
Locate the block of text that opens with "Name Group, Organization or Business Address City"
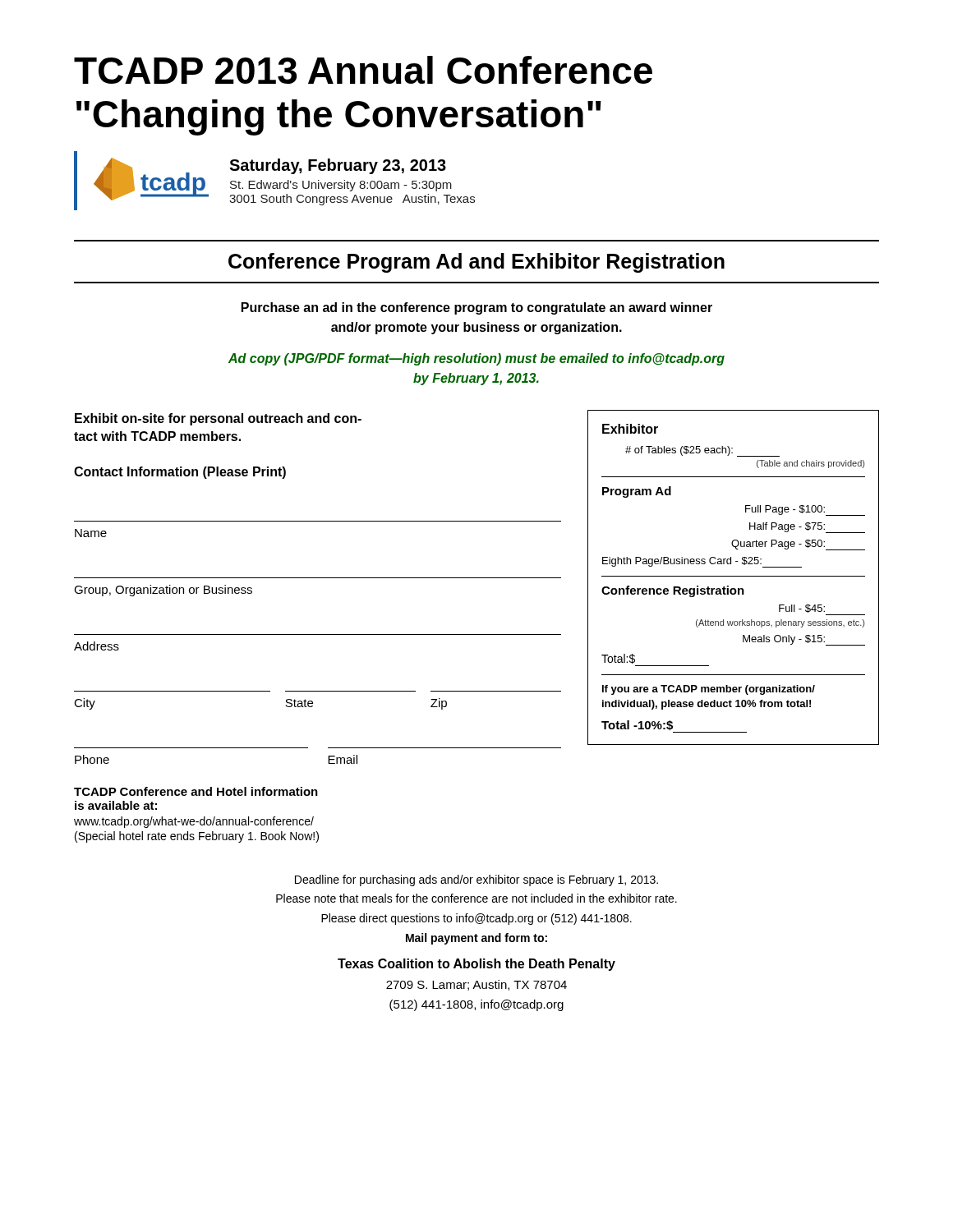[318, 632]
